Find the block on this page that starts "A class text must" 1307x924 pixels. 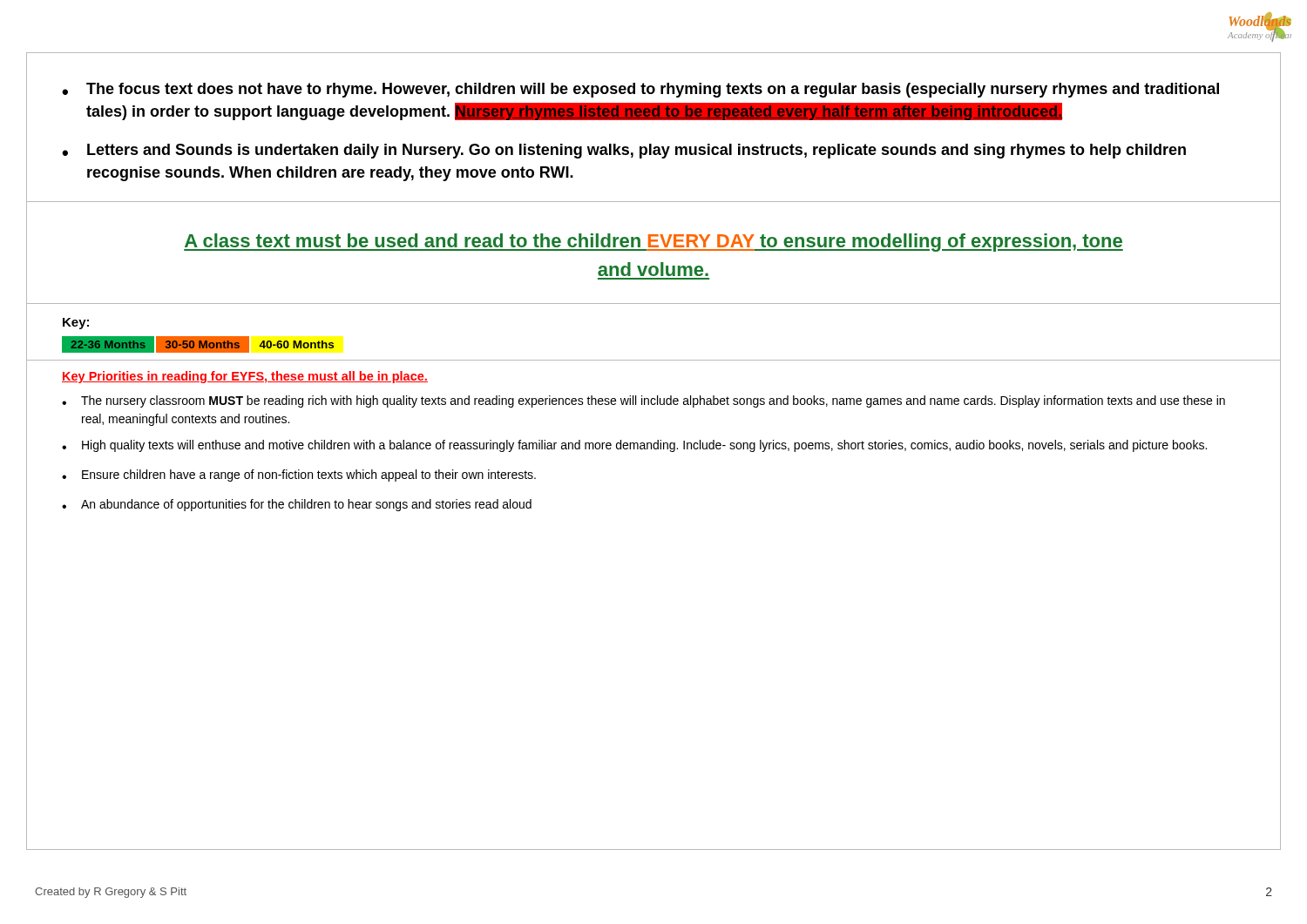654,255
